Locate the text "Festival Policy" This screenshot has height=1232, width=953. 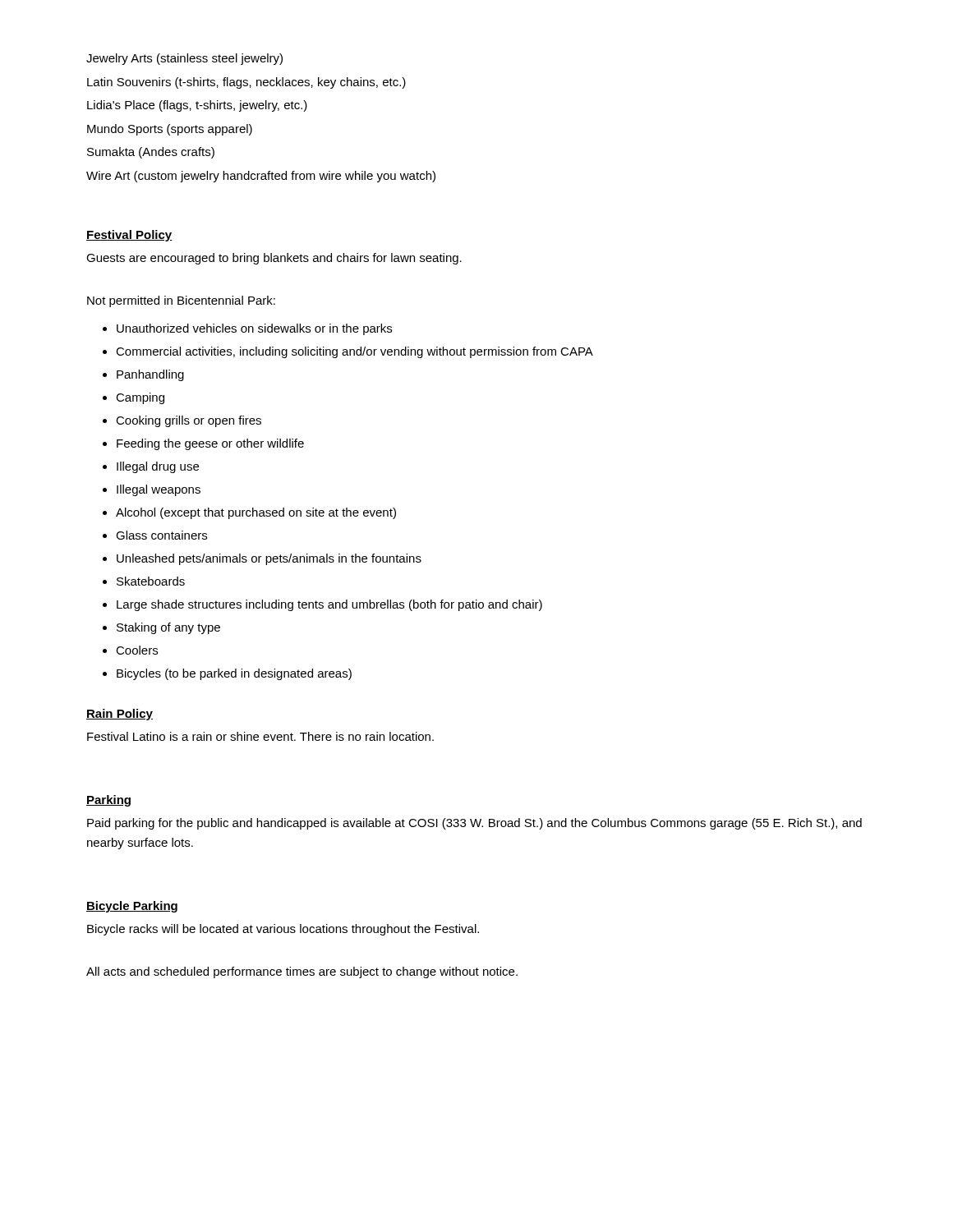point(129,235)
